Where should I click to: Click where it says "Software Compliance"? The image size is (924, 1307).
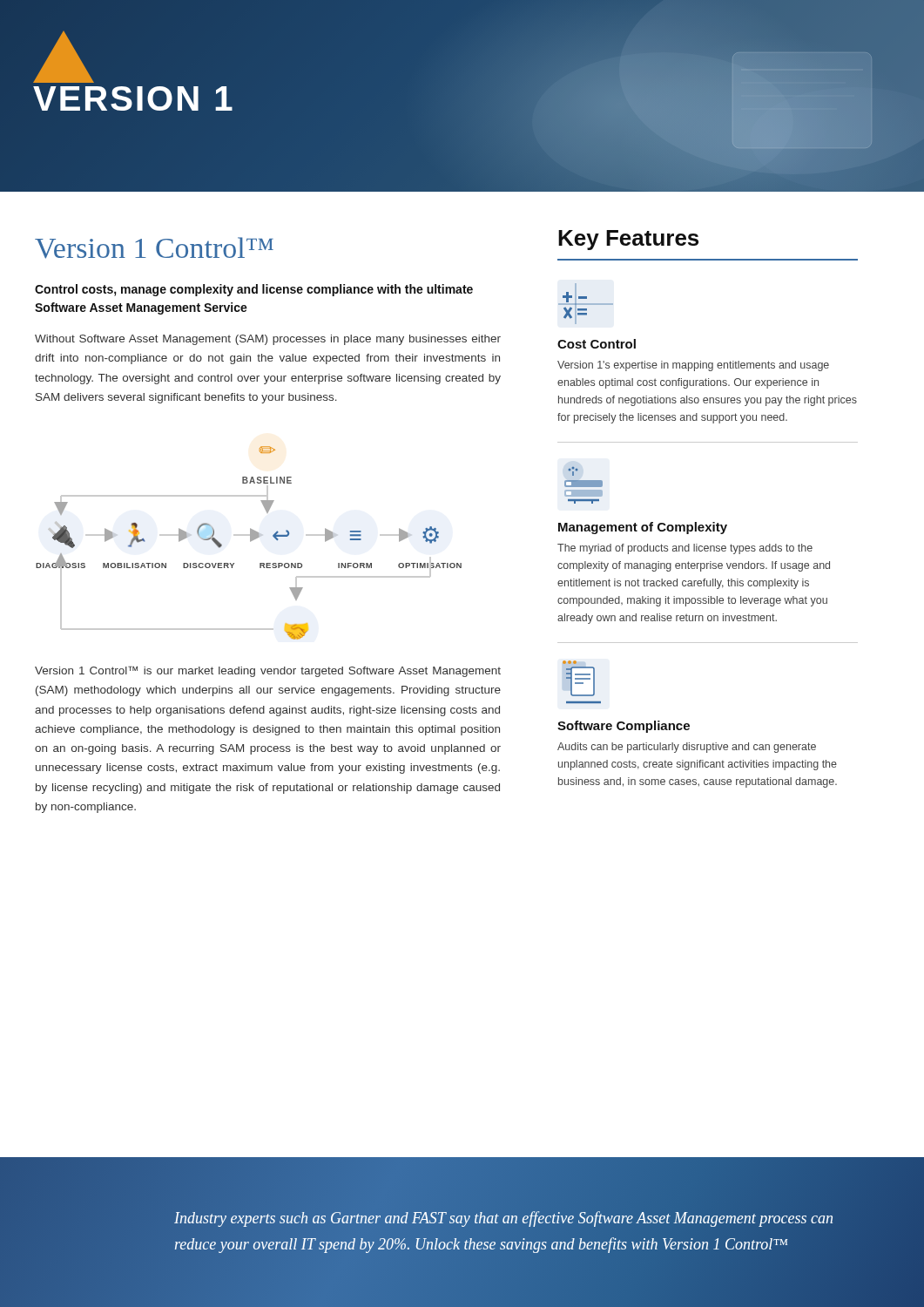tap(624, 725)
